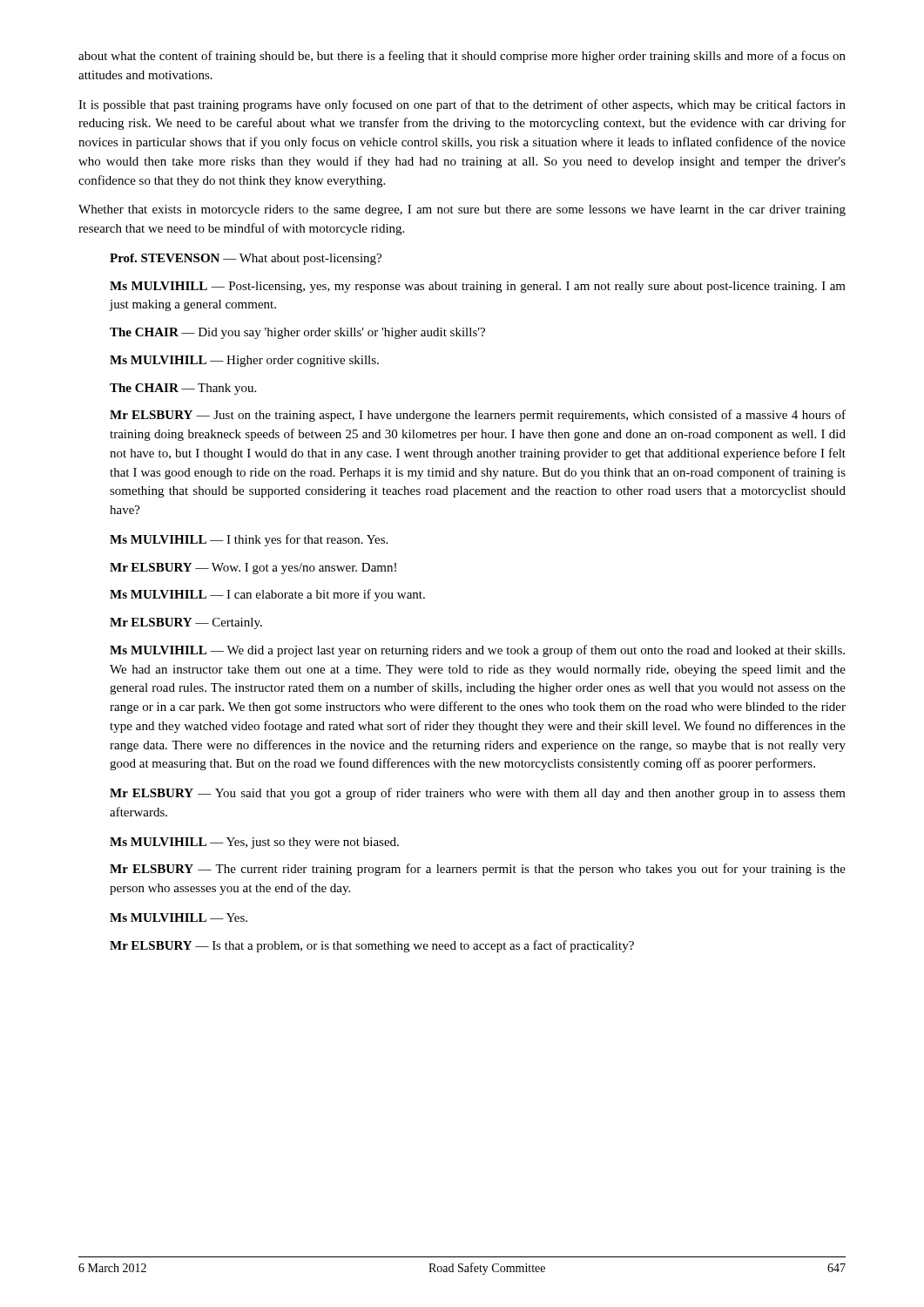Point to the region starting "It is possible"

[x=462, y=143]
